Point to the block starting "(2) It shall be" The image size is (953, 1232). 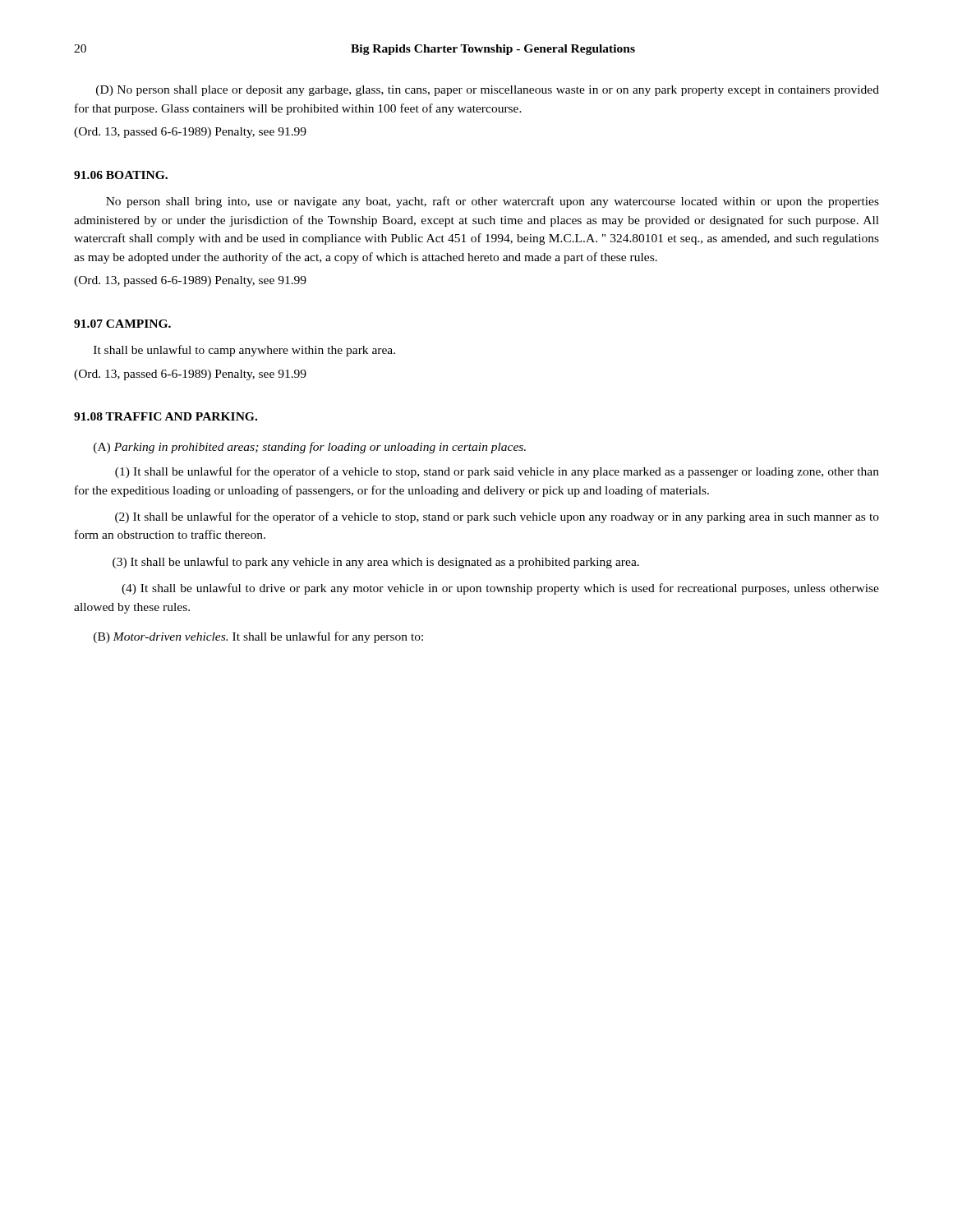[x=476, y=526]
